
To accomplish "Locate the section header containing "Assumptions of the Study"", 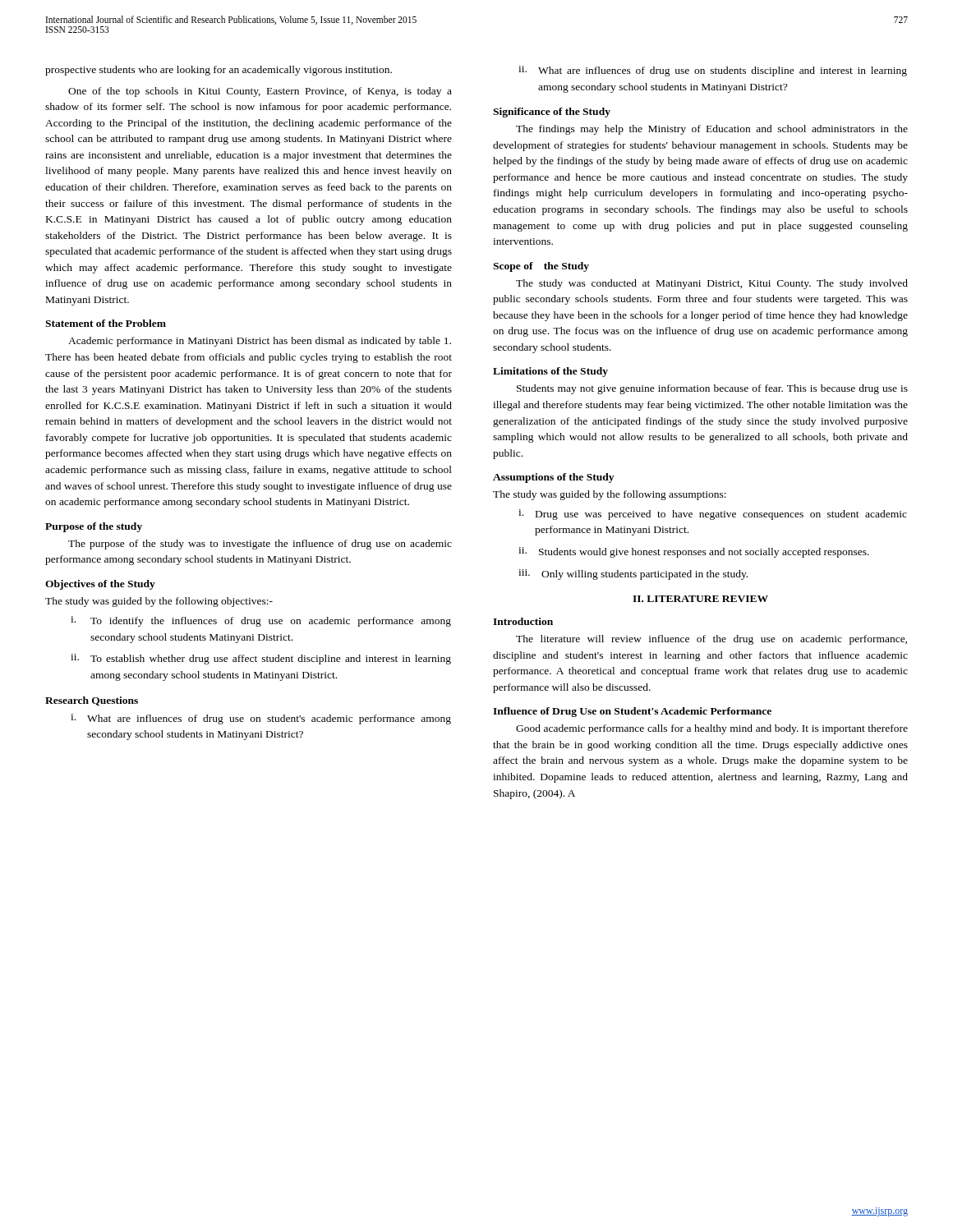I will (553, 477).
